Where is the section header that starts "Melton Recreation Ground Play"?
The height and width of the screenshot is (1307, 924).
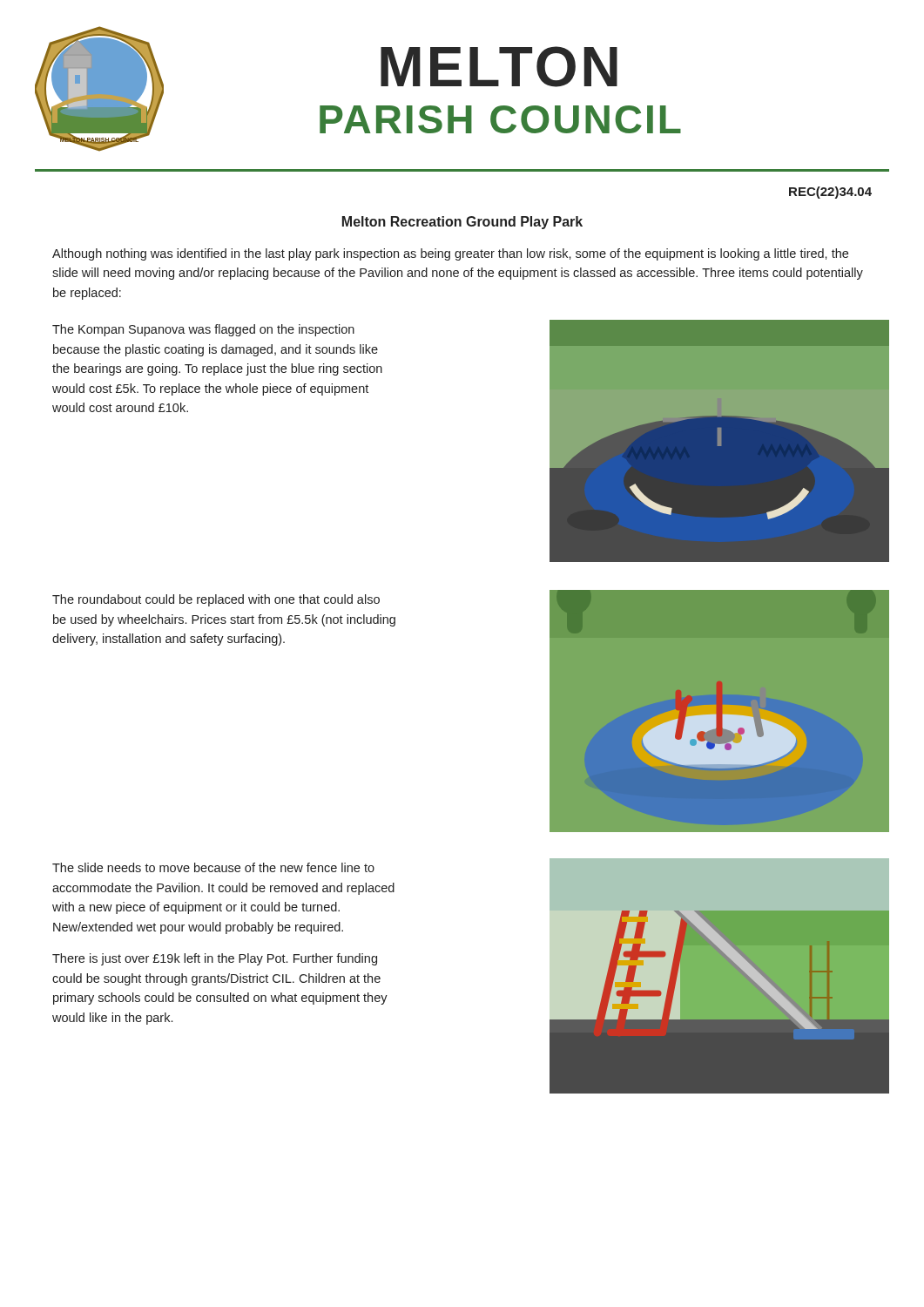(462, 222)
